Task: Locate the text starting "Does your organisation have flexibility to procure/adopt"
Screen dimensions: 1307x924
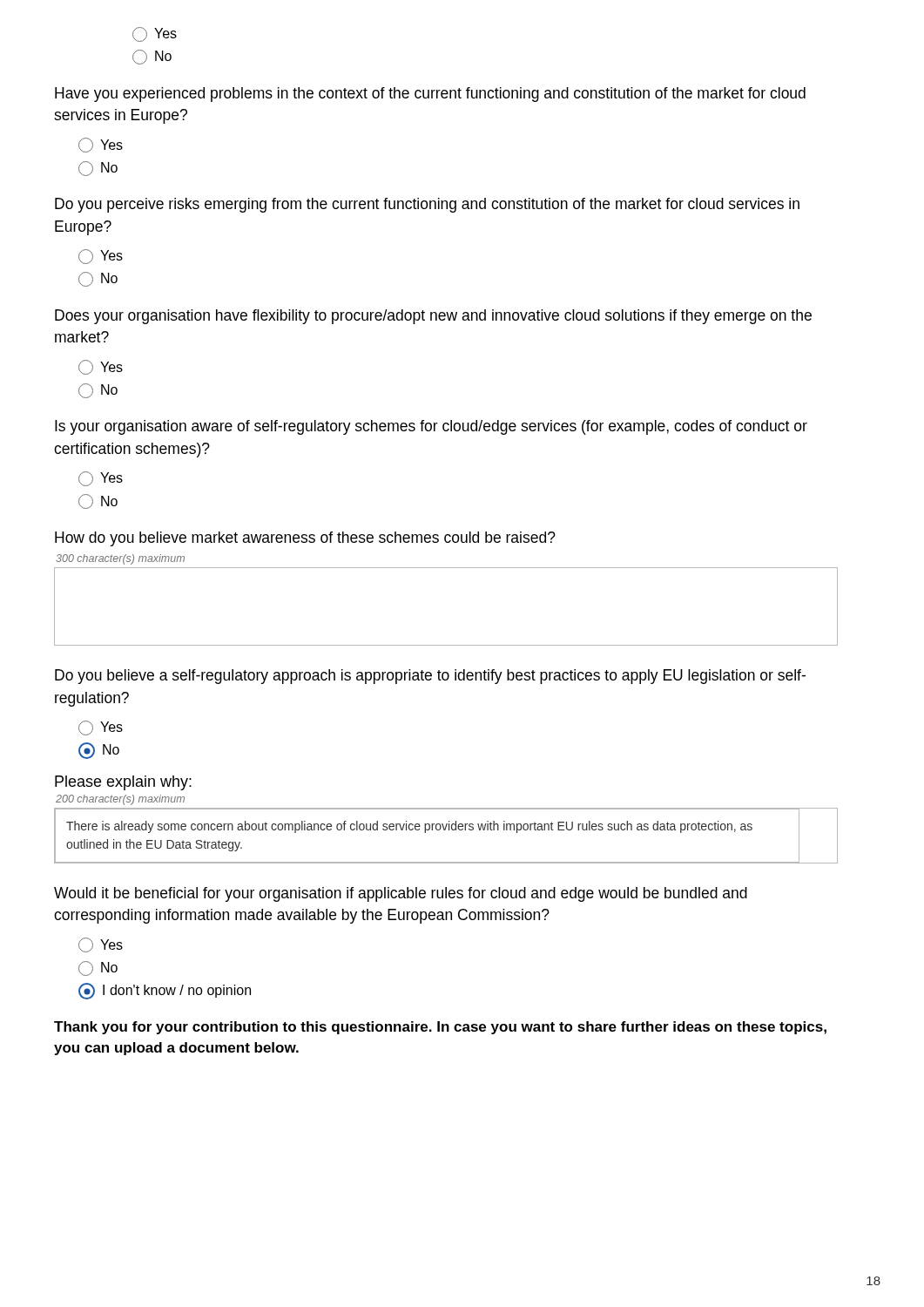Action: pyautogui.click(x=433, y=326)
